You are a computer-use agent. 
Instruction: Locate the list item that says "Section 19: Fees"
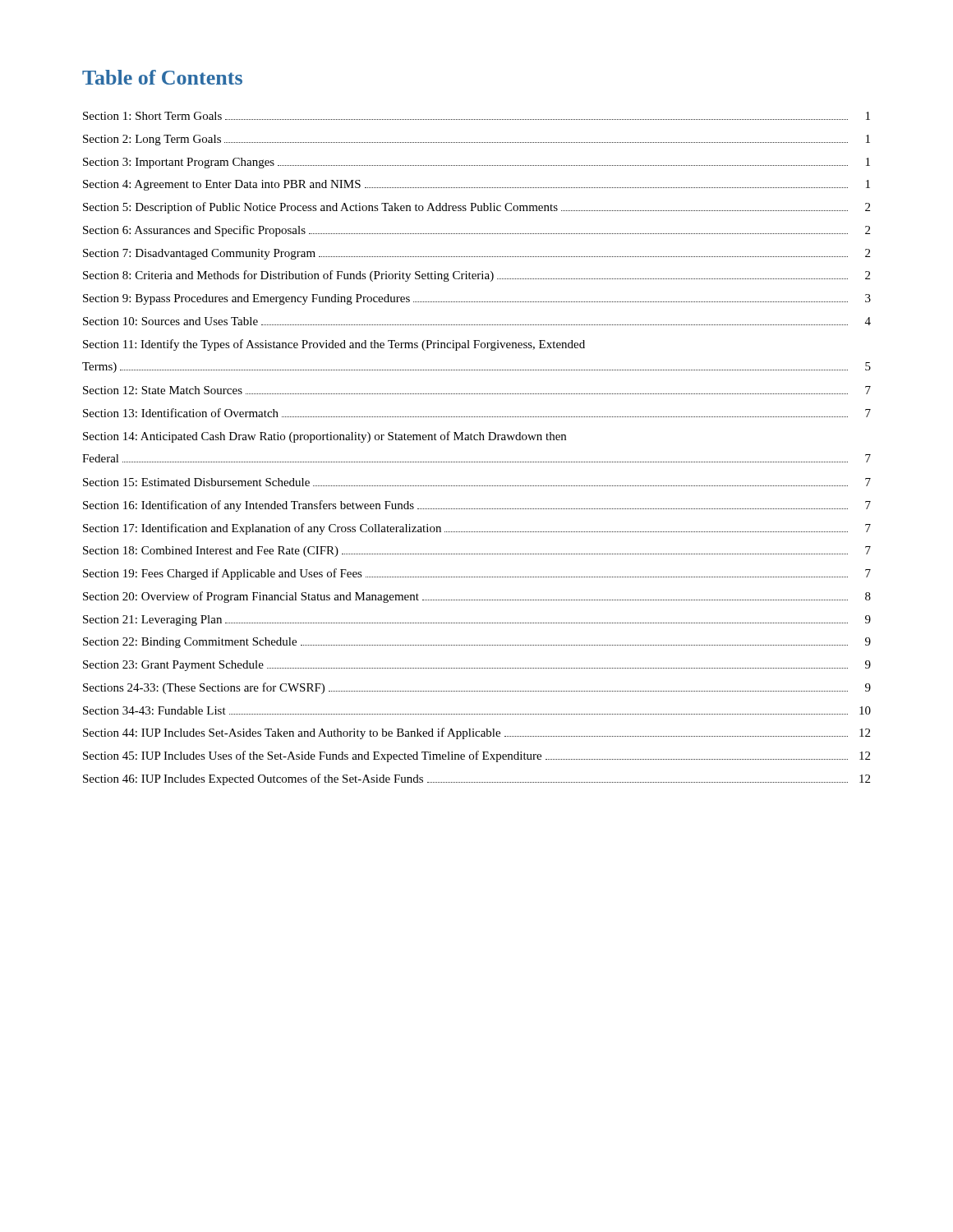(x=476, y=574)
